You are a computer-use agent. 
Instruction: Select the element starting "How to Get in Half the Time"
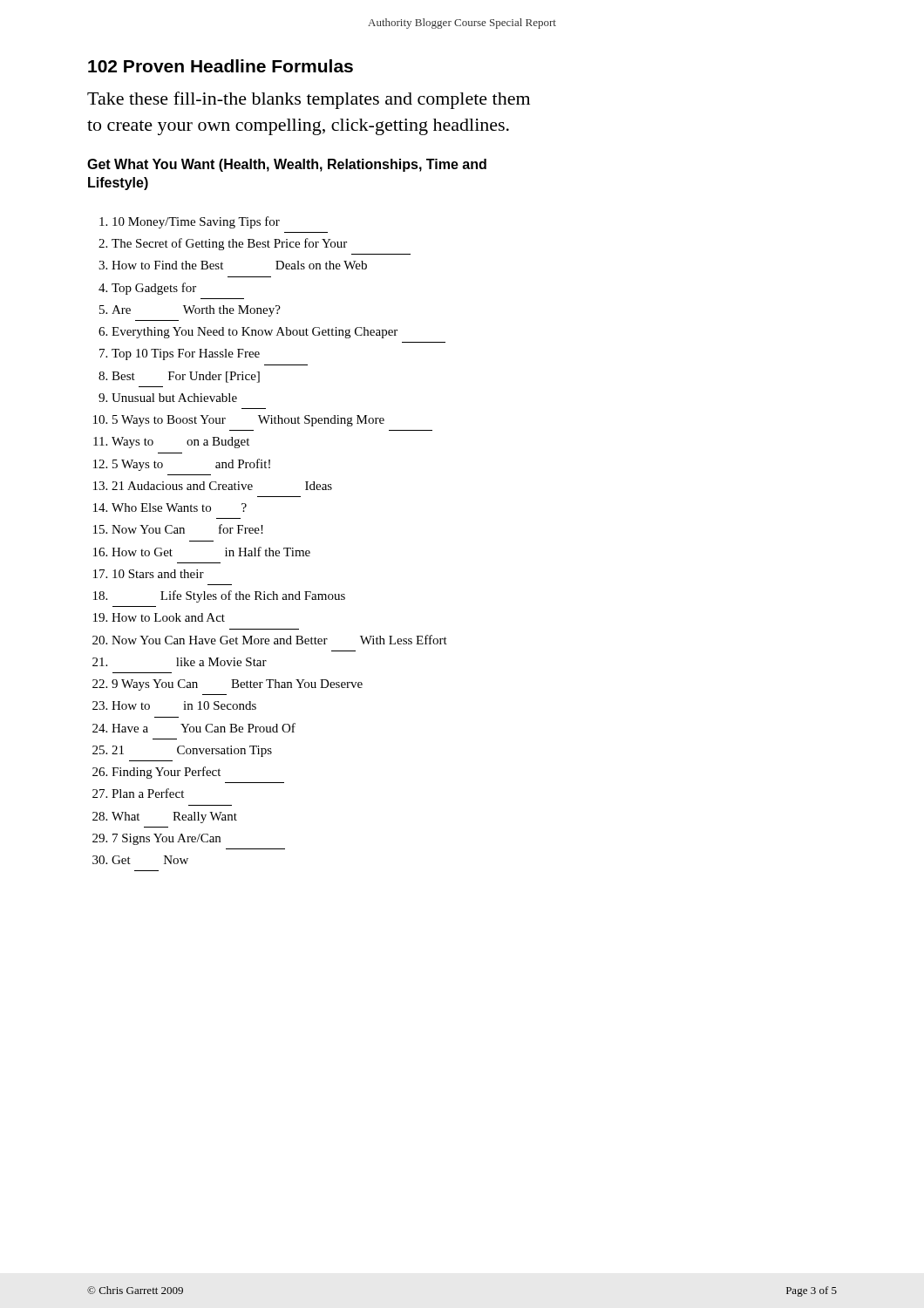pos(145,552)
